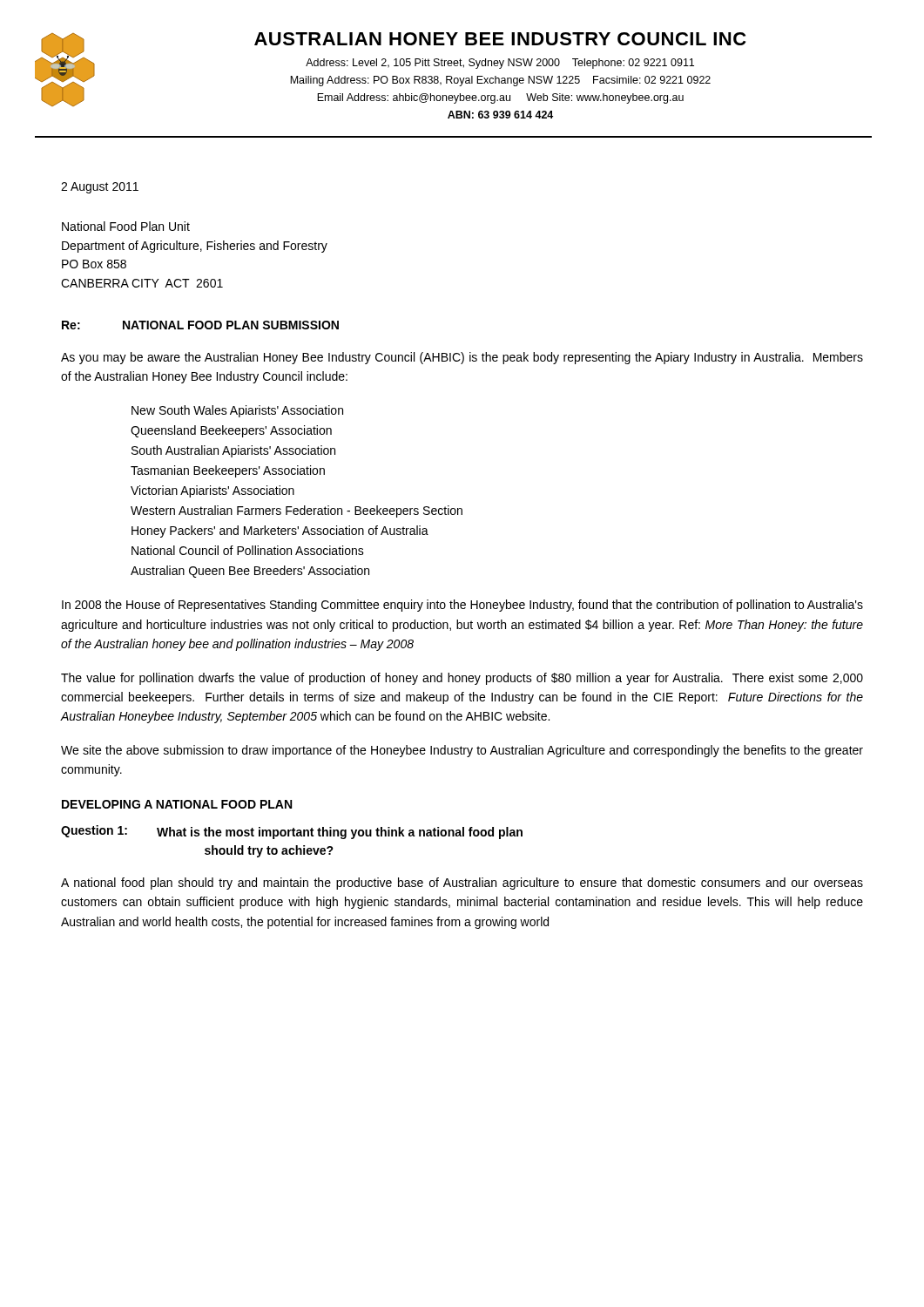924x1307 pixels.
Task: Point to "Tasmanian Beekeepers' Association"
Action: tap(228, 470)
